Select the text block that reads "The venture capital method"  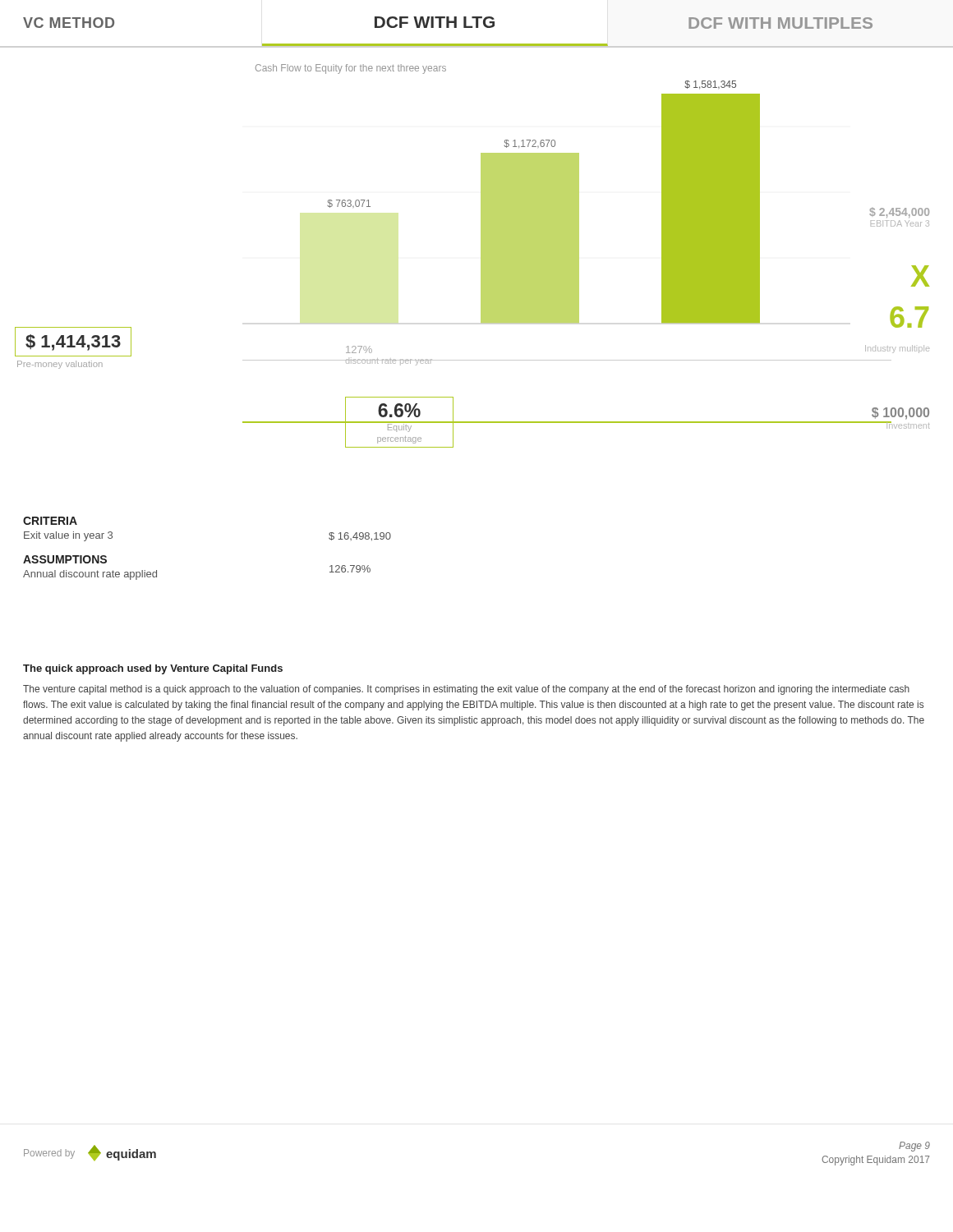pyautogui.click(x=474, y=712)
